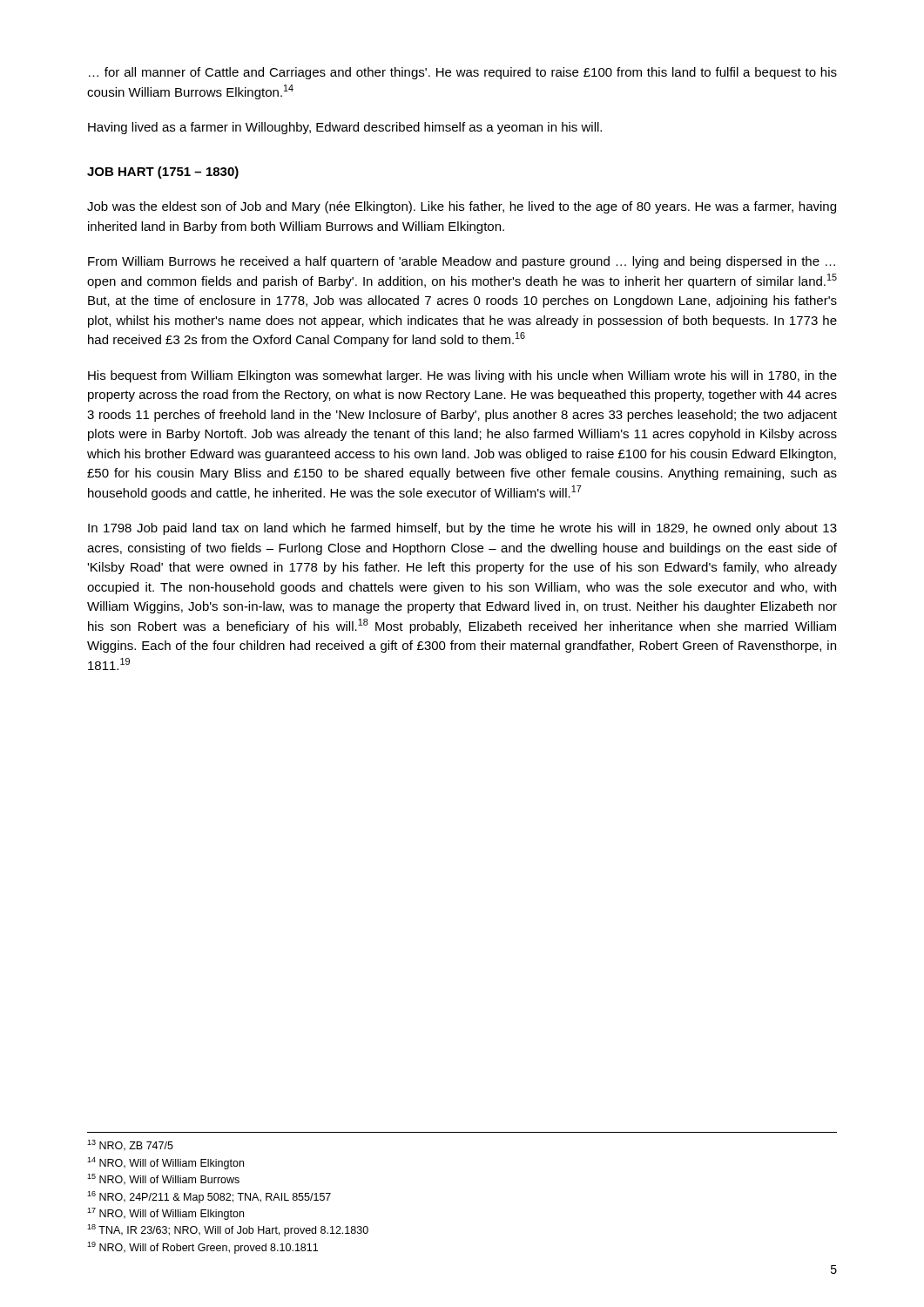Image resolution: width=924 pixels, height=1307 pixels.
Task: Find the text block that reads "Job was the eldest son of Job and"
Action: tap(462, 216)
